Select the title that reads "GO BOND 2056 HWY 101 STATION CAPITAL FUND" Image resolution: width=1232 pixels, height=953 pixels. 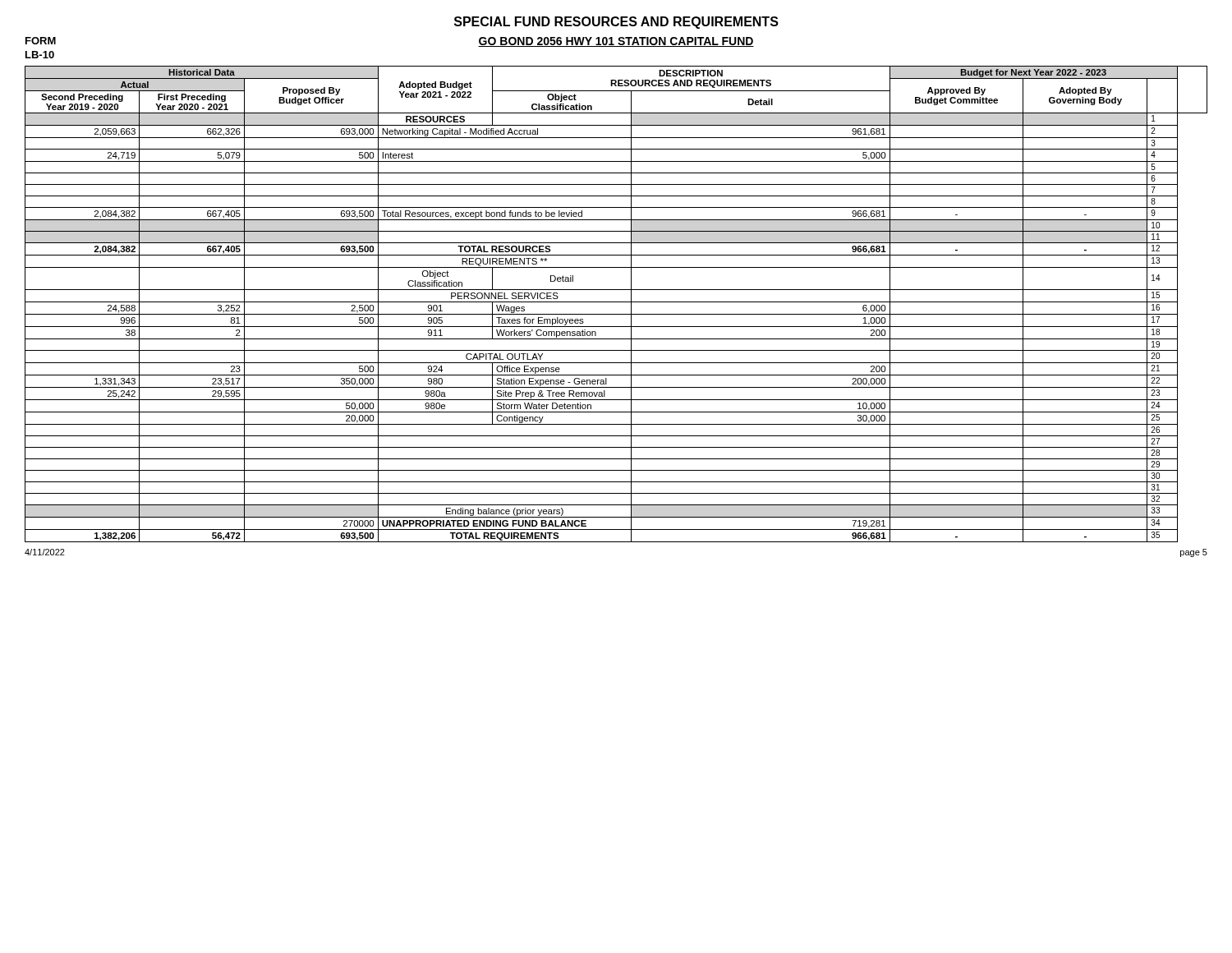616,41
